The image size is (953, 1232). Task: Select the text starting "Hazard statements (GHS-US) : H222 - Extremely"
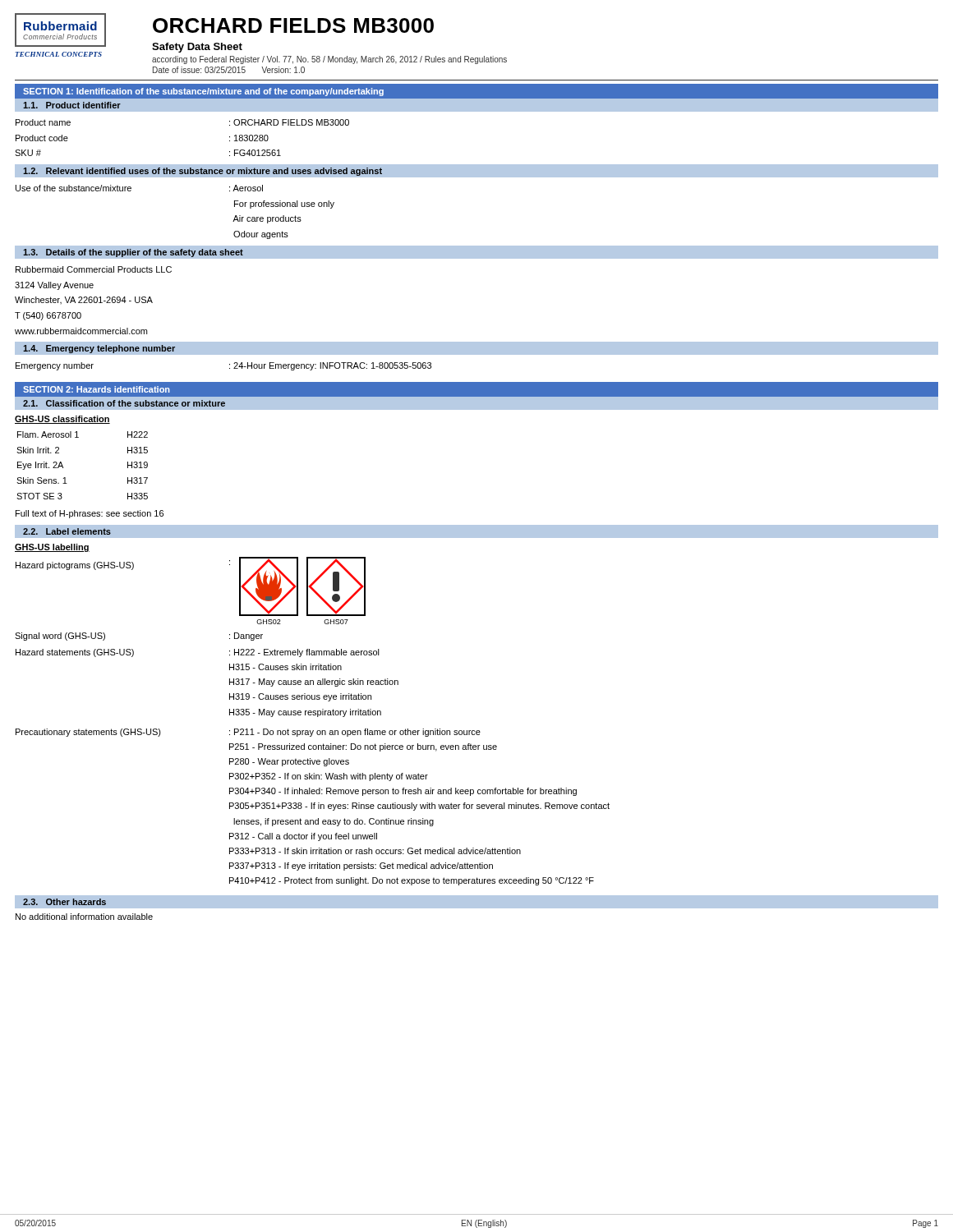coord(76,653)
